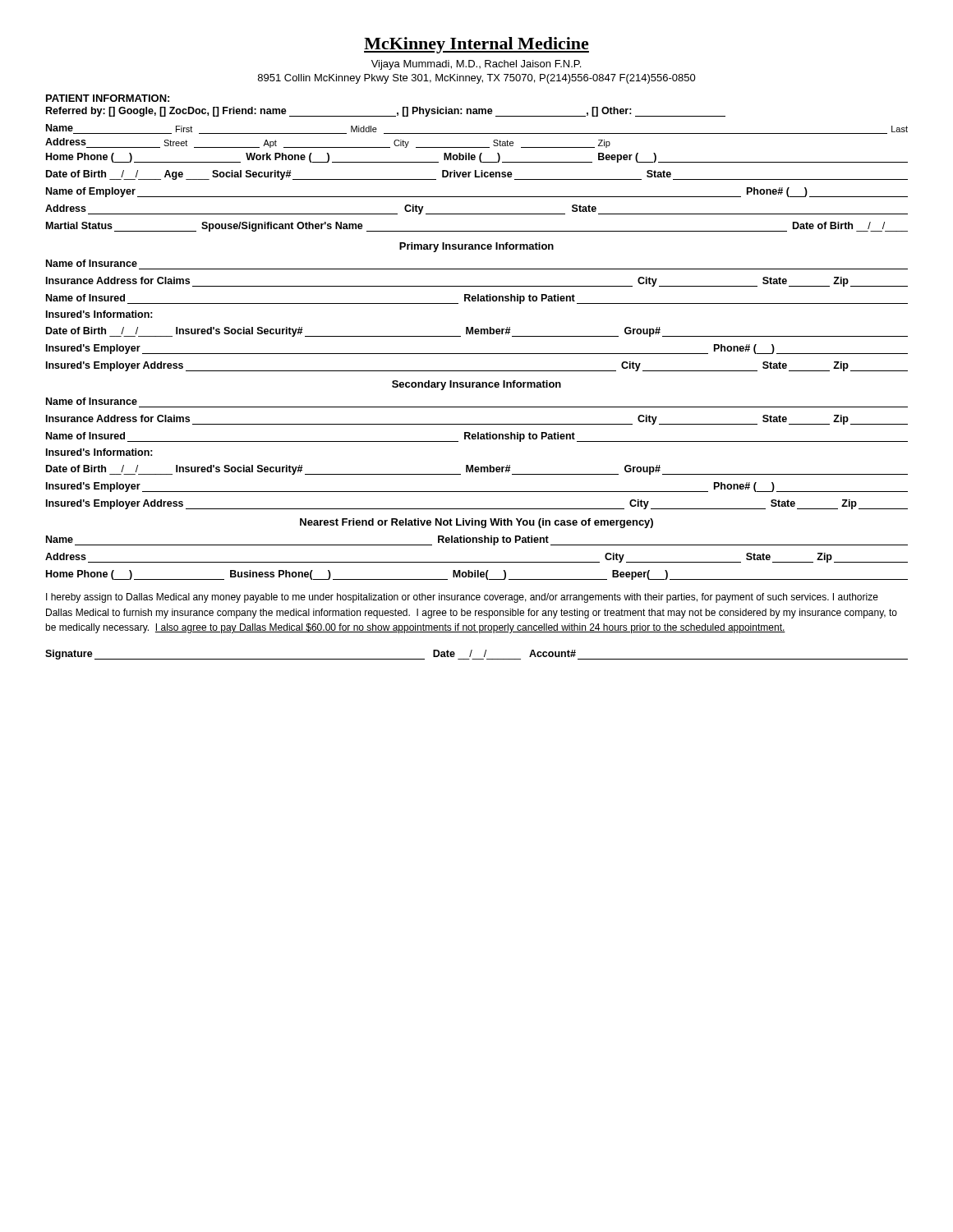Navigate to the element starting "McKinney Internal Medicine"

476,58
